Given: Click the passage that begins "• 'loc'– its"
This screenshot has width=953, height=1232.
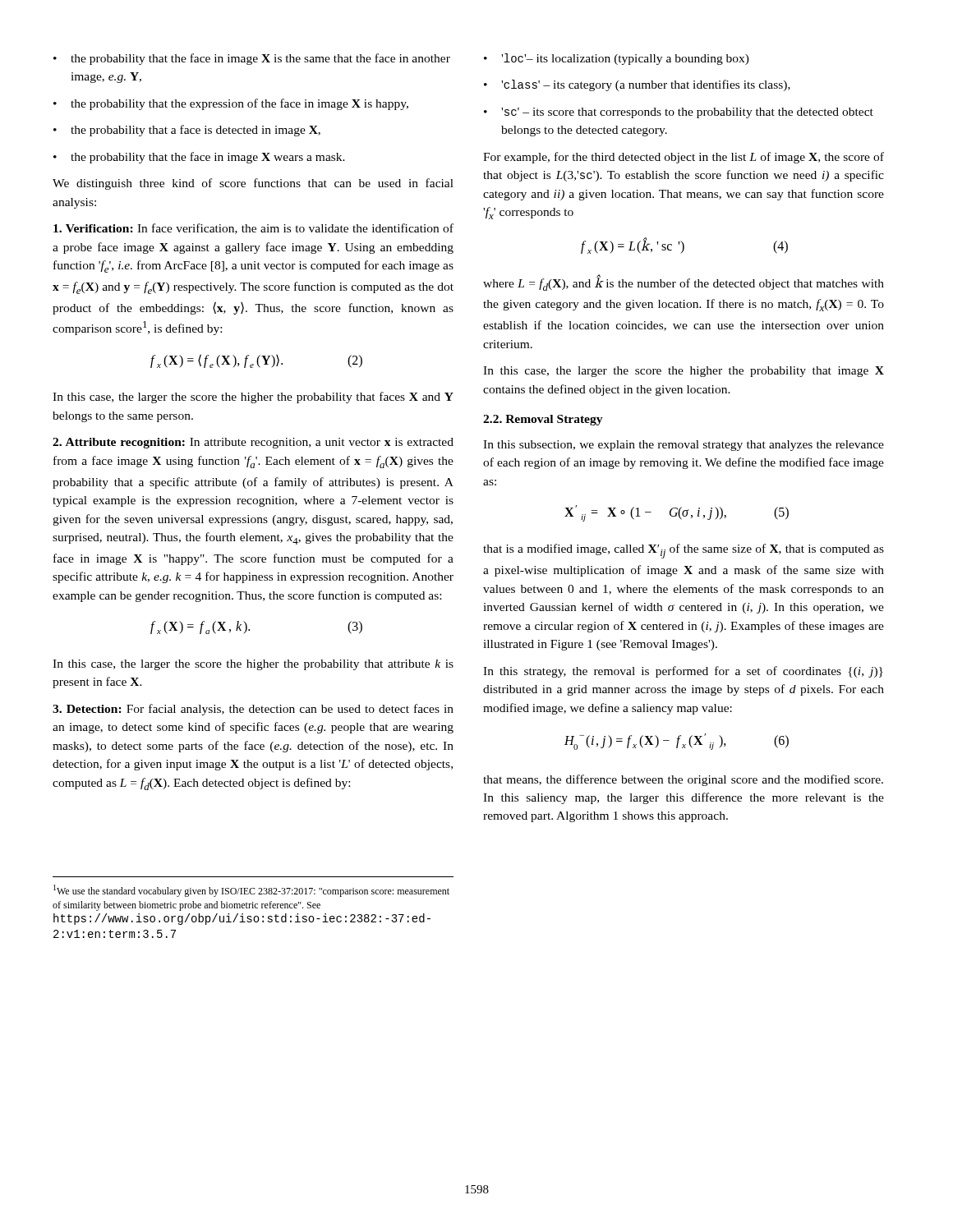Looking at the screenshot, I should (x=684, y=59).
